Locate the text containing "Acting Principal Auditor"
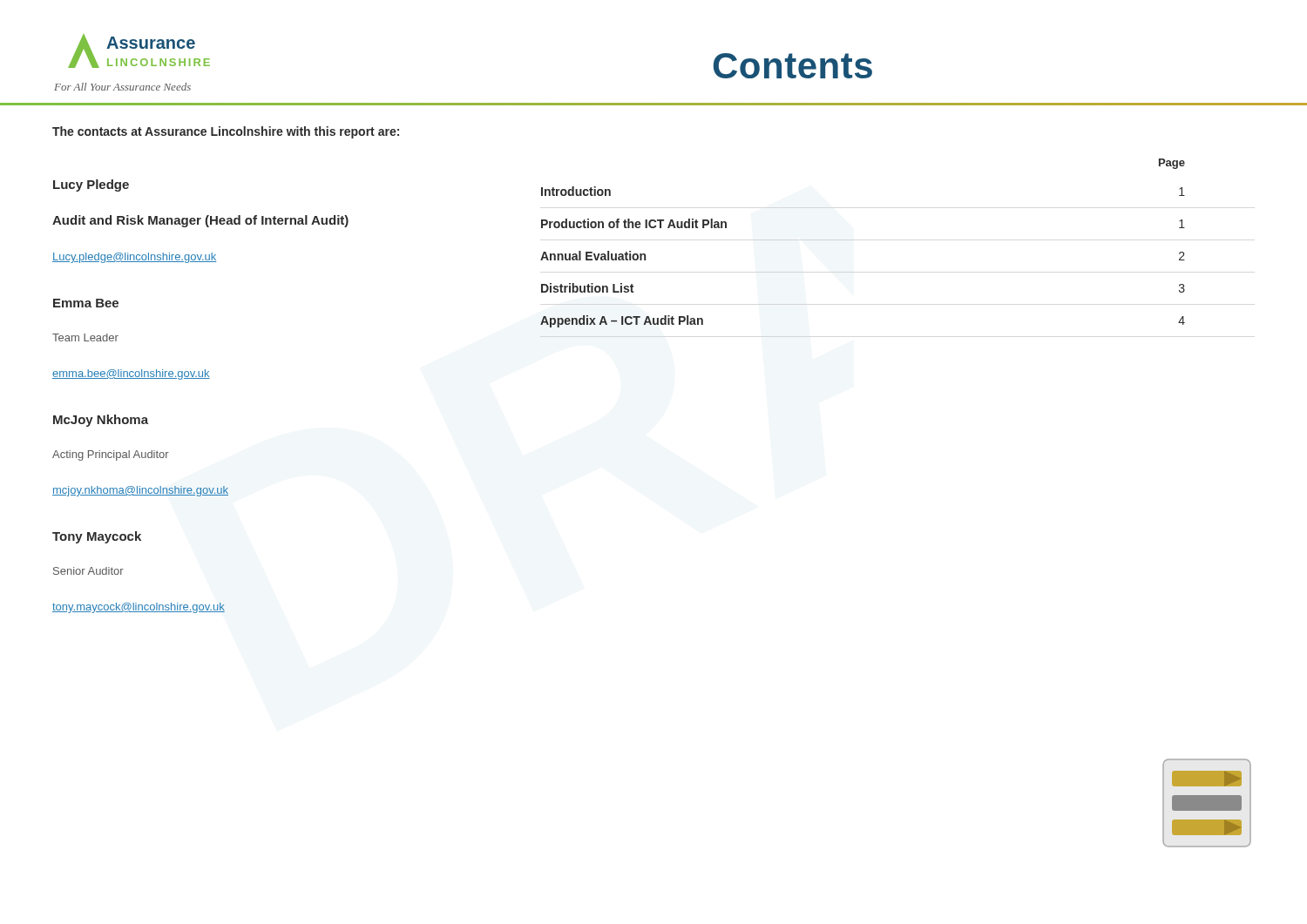This screenshot has width=1307, height=924. point(111,455)
